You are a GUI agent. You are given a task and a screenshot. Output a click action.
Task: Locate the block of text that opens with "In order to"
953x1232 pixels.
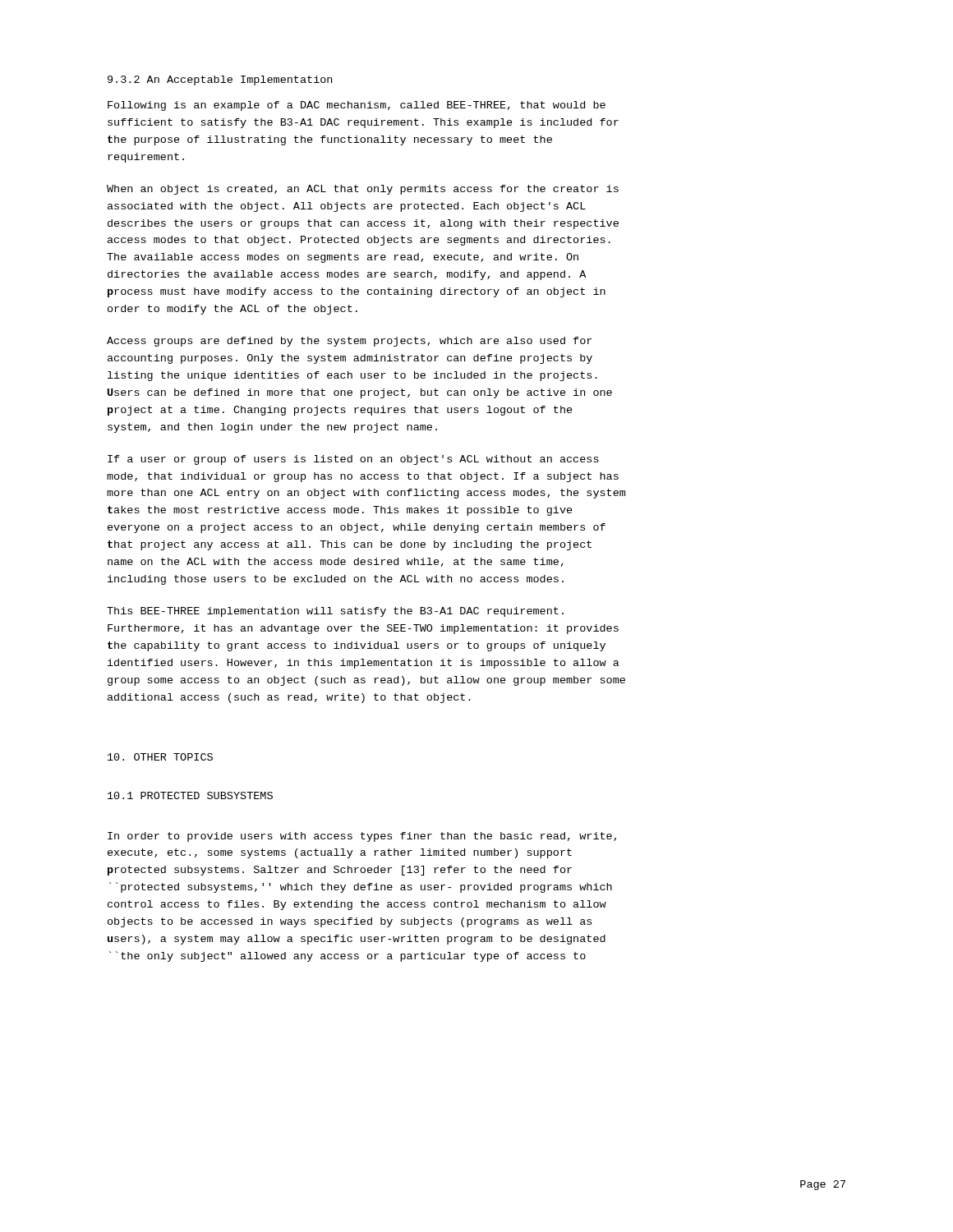[363, 896]
